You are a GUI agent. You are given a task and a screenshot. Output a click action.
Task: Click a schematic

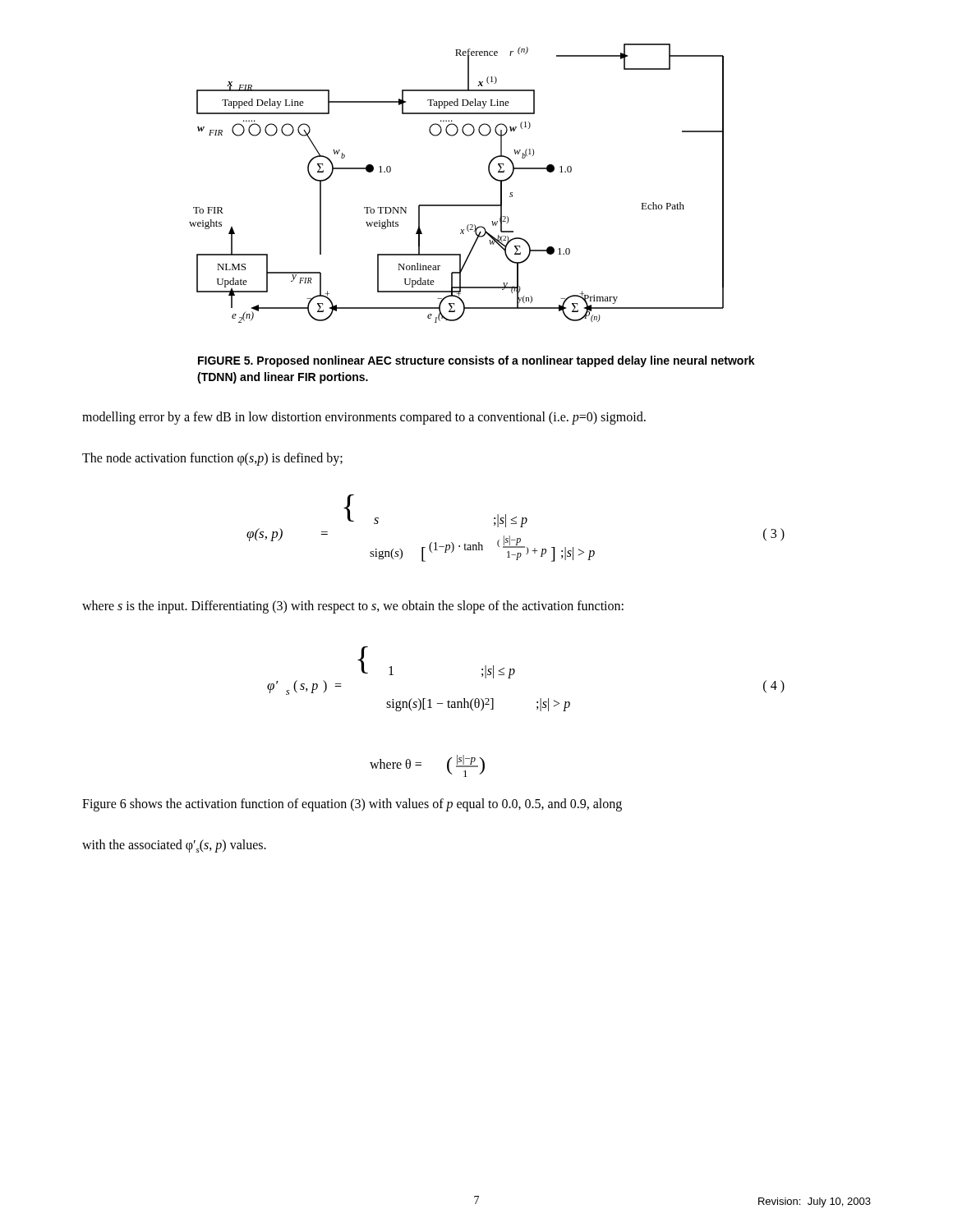point(476,193)
